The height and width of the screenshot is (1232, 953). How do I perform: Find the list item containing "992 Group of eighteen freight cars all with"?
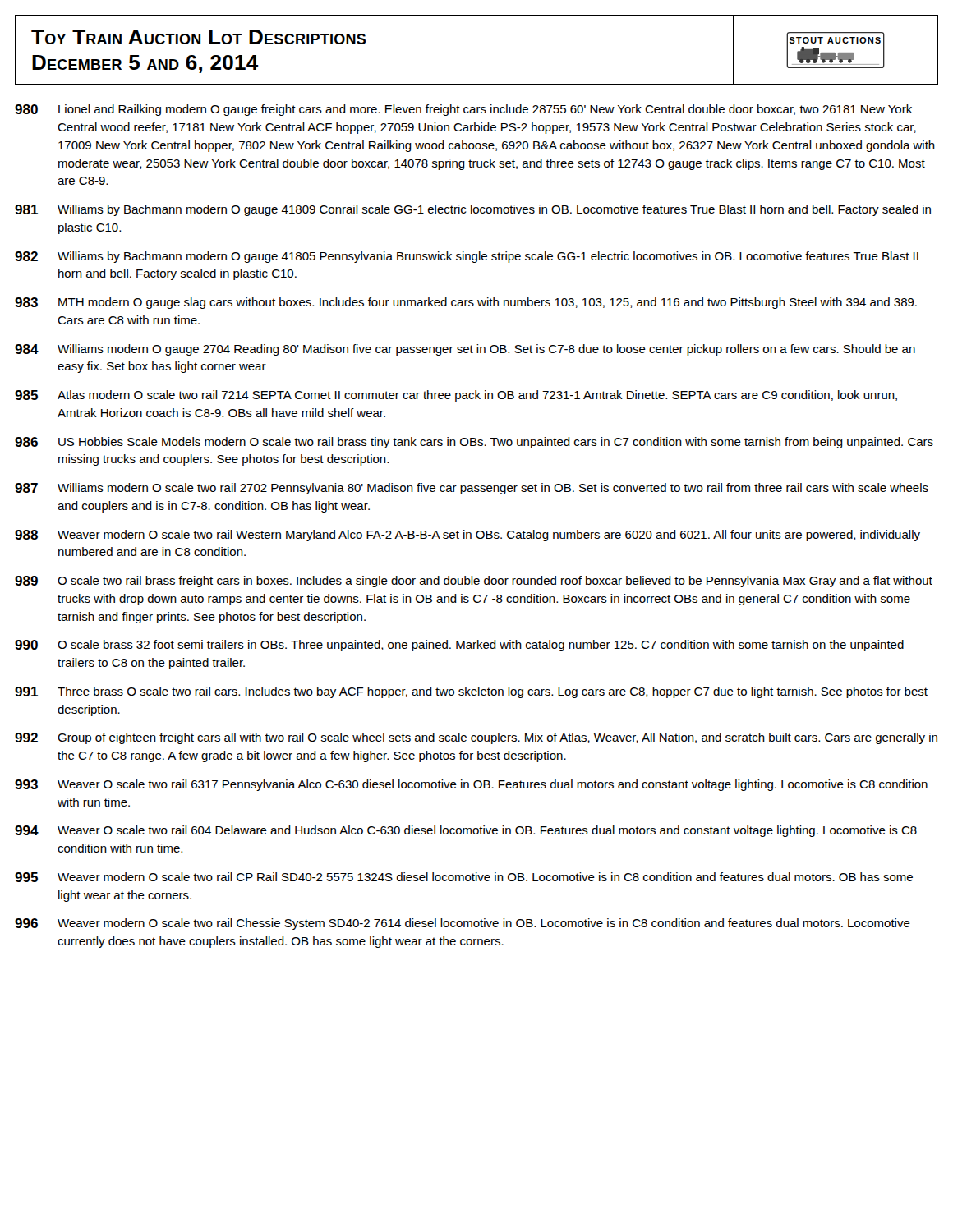[476, 747]
